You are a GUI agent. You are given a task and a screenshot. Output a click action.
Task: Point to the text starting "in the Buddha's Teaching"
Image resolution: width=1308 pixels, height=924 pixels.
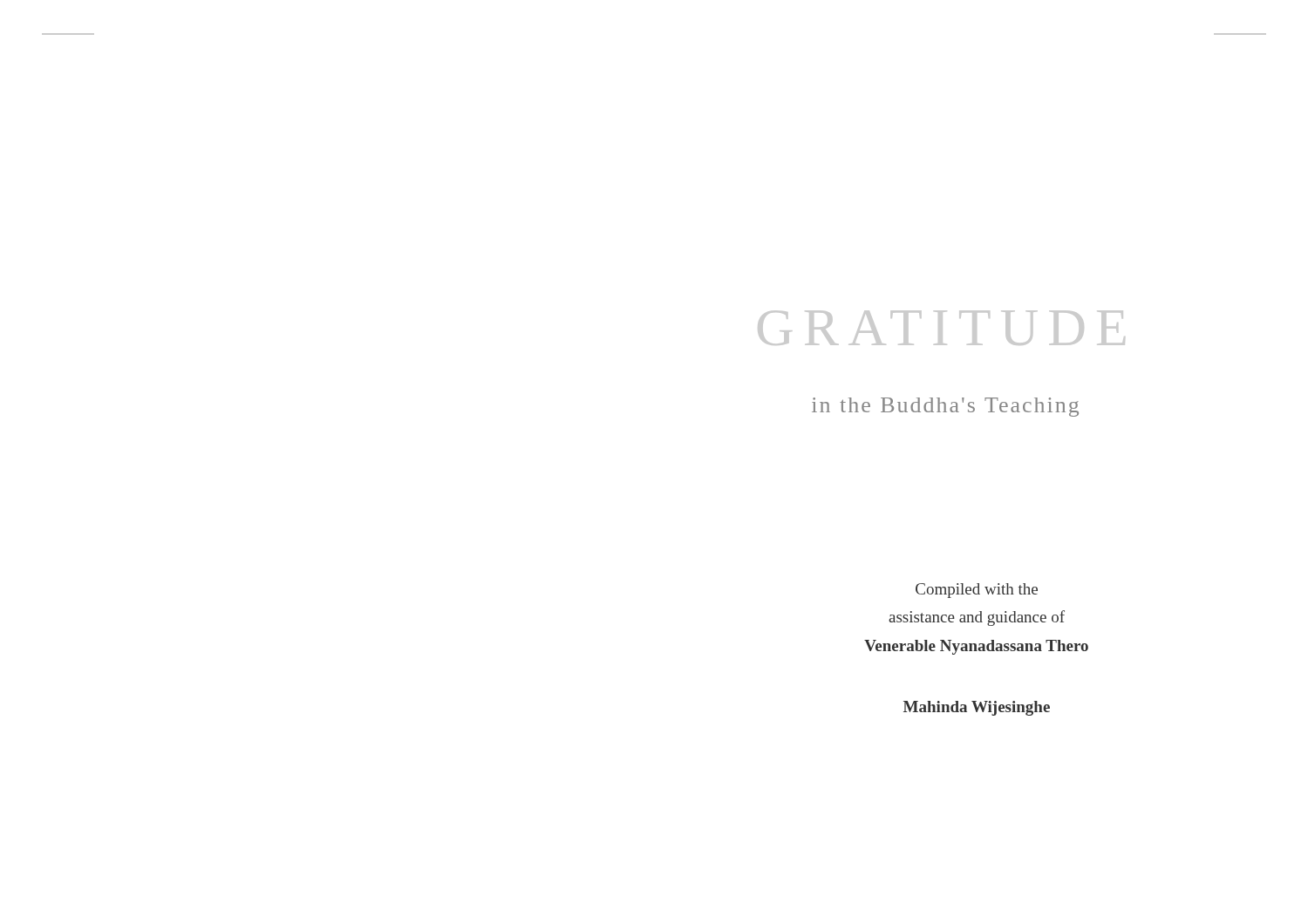click(946, 405)
